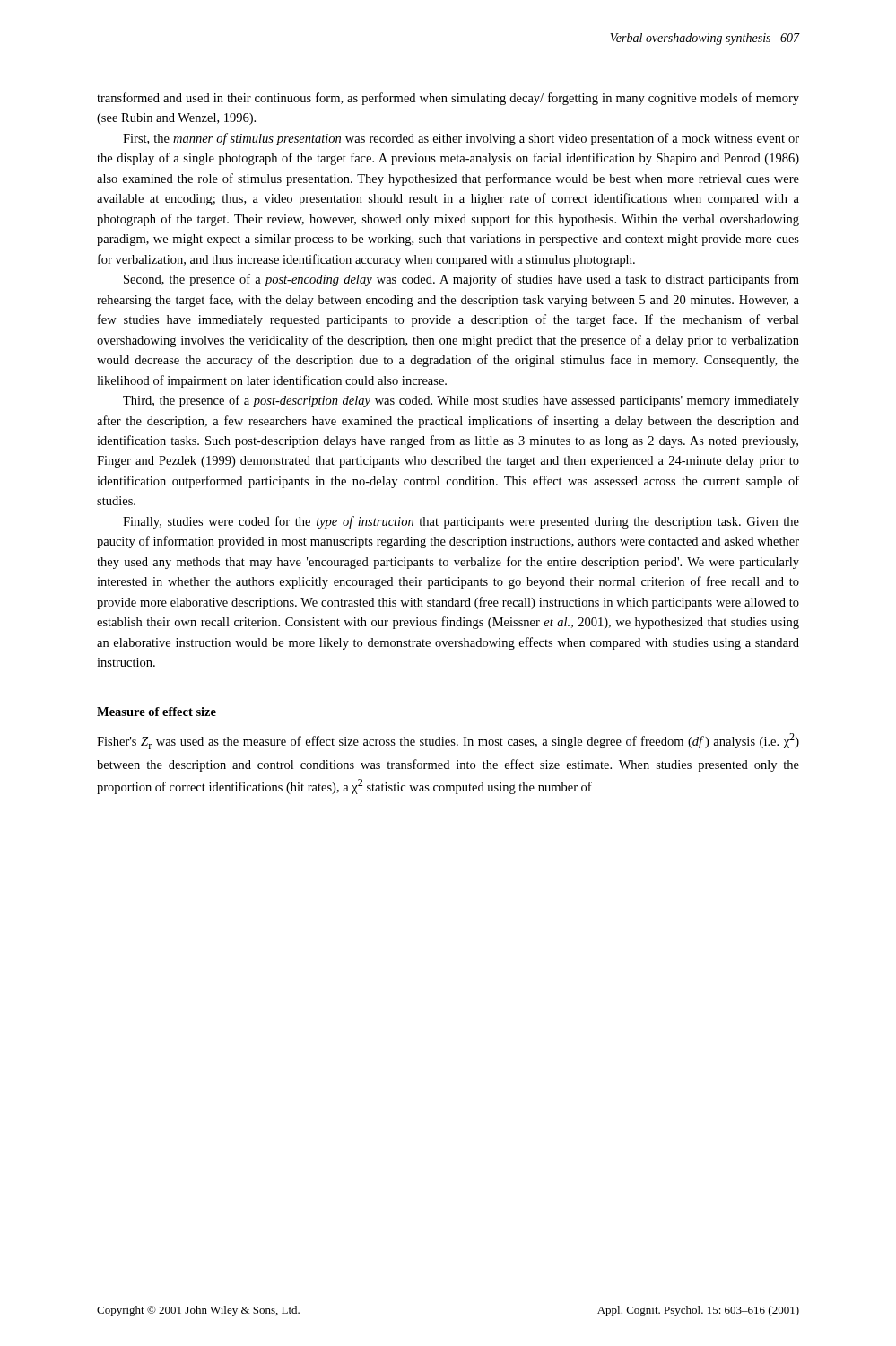Select the text block that reads "Finally, studies were coded for the type"
Image resolution: width=896 pixels, height=1346 pixels.
(448, 592)
